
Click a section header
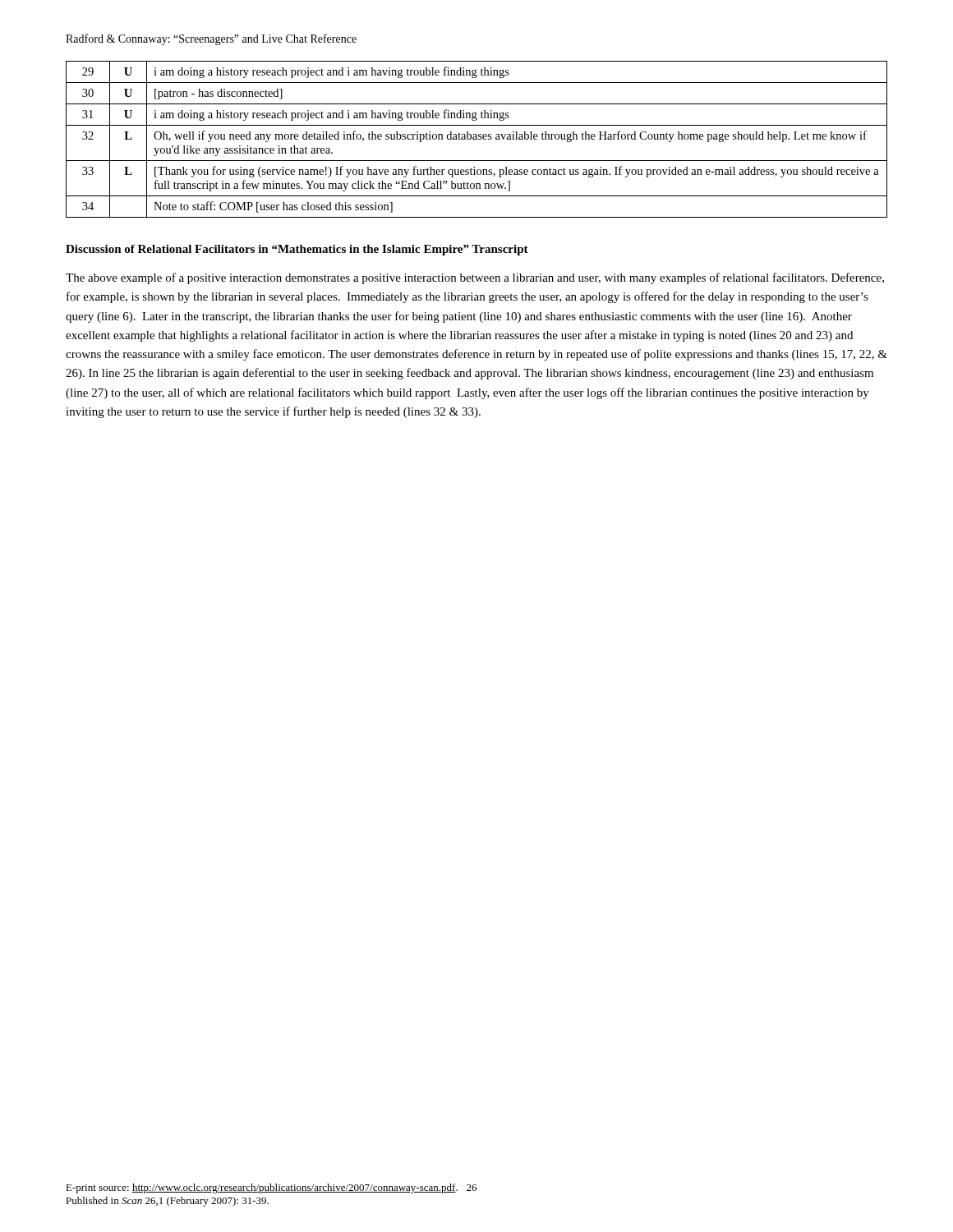pos(476,249)
